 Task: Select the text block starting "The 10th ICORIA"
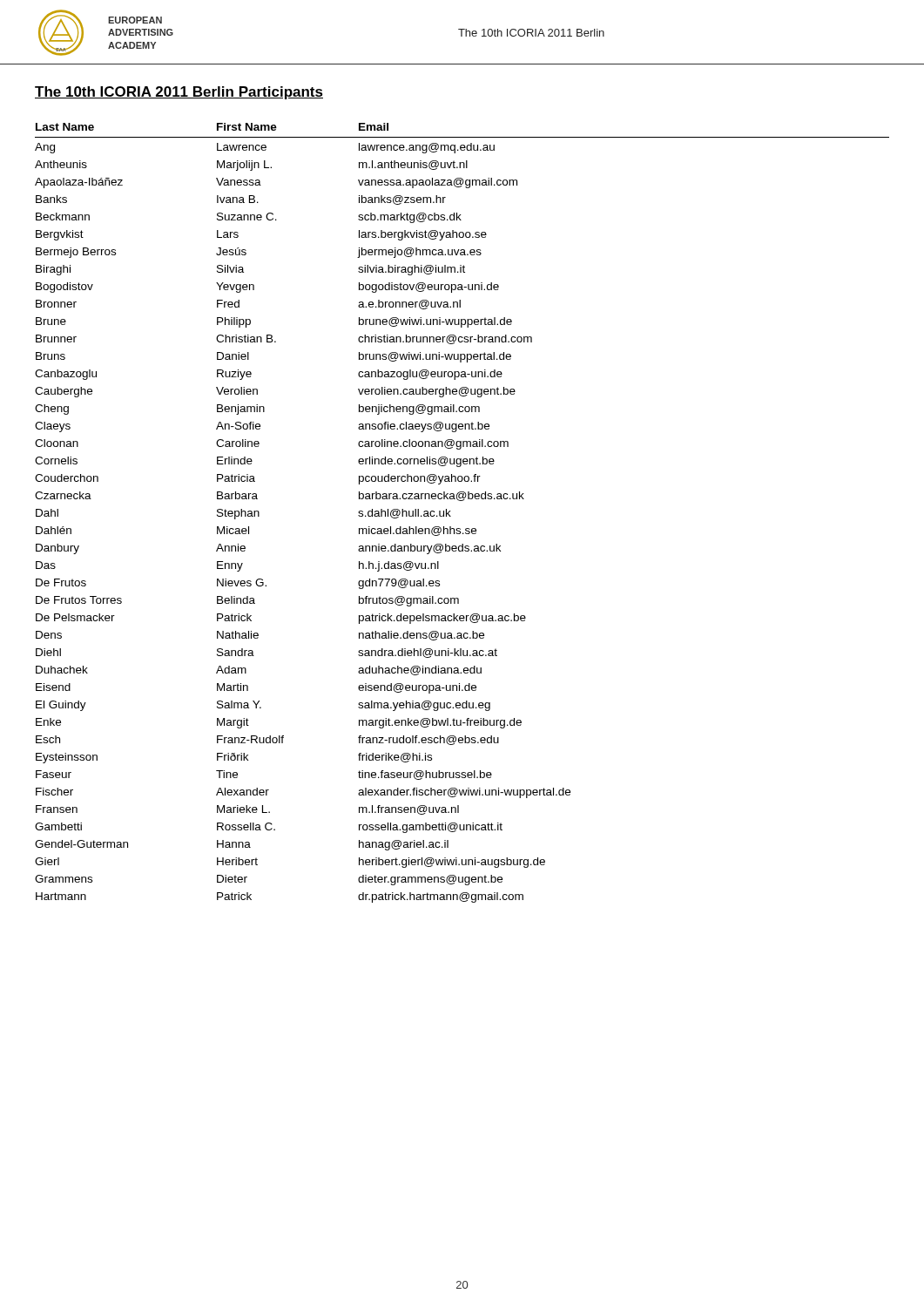[179, 92]
